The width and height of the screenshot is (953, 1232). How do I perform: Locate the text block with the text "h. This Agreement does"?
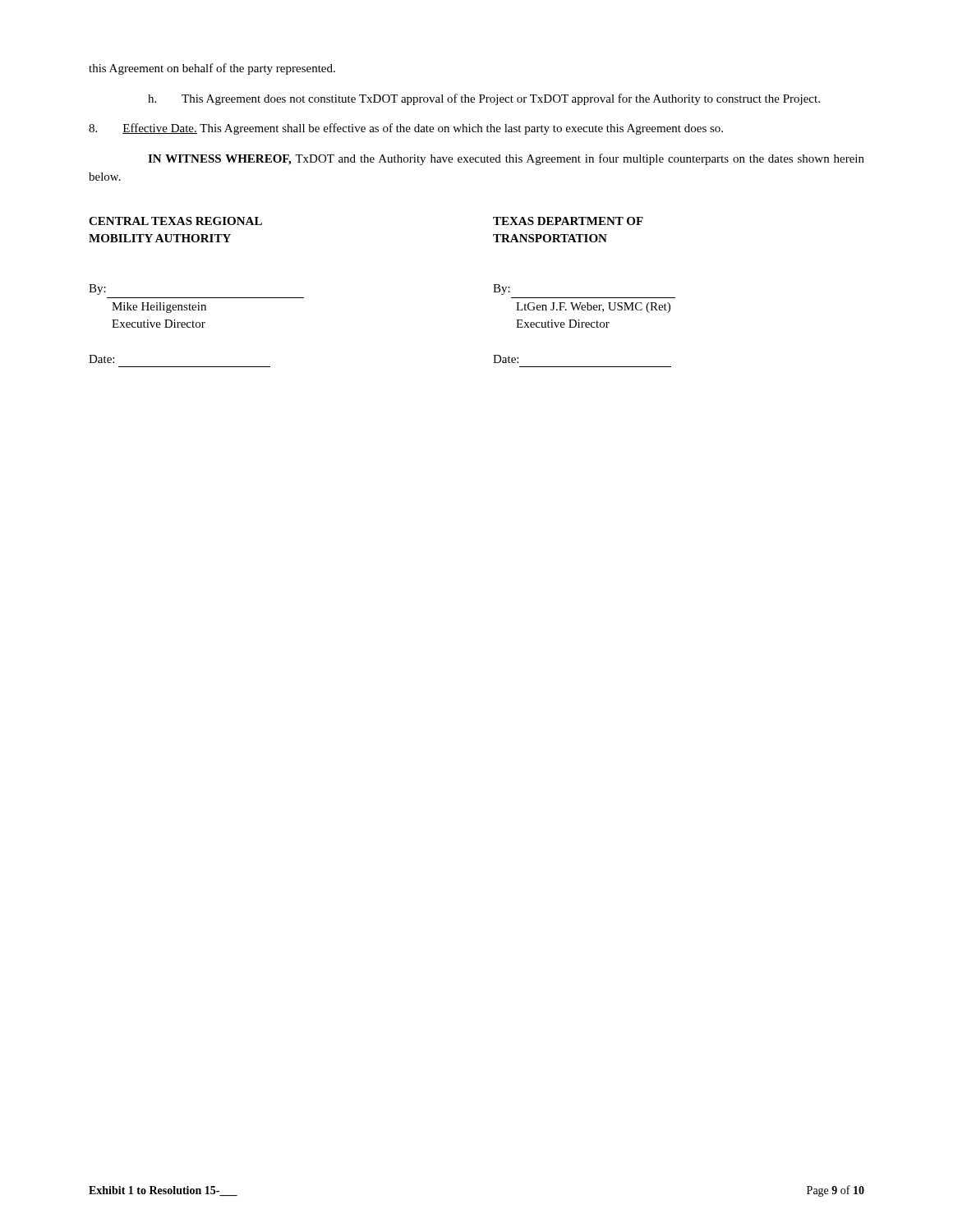pos(484,98)
